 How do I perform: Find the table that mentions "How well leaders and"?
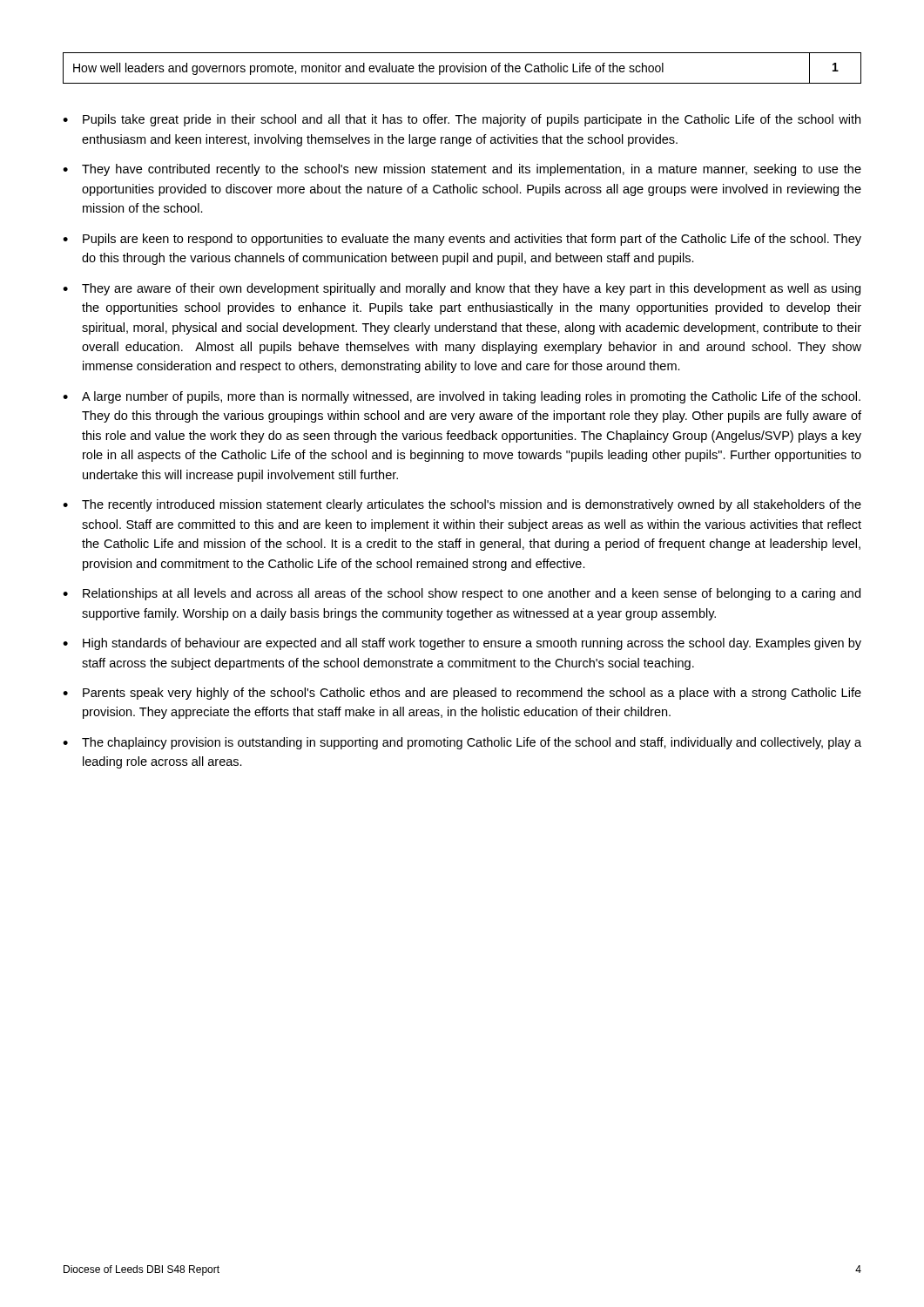[462, 68]
